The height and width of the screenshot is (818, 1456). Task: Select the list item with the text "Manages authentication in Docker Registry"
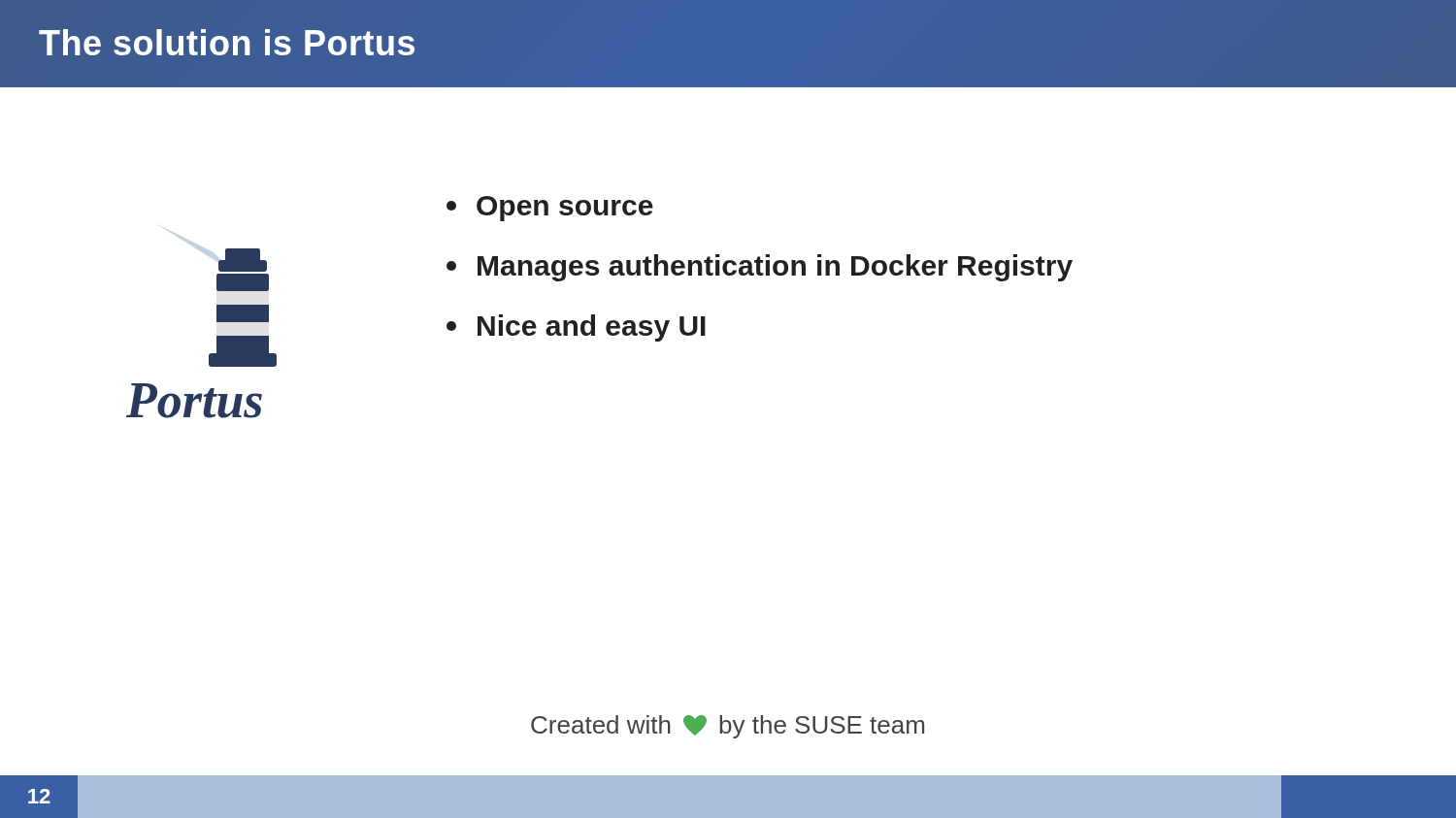(760, 266)
